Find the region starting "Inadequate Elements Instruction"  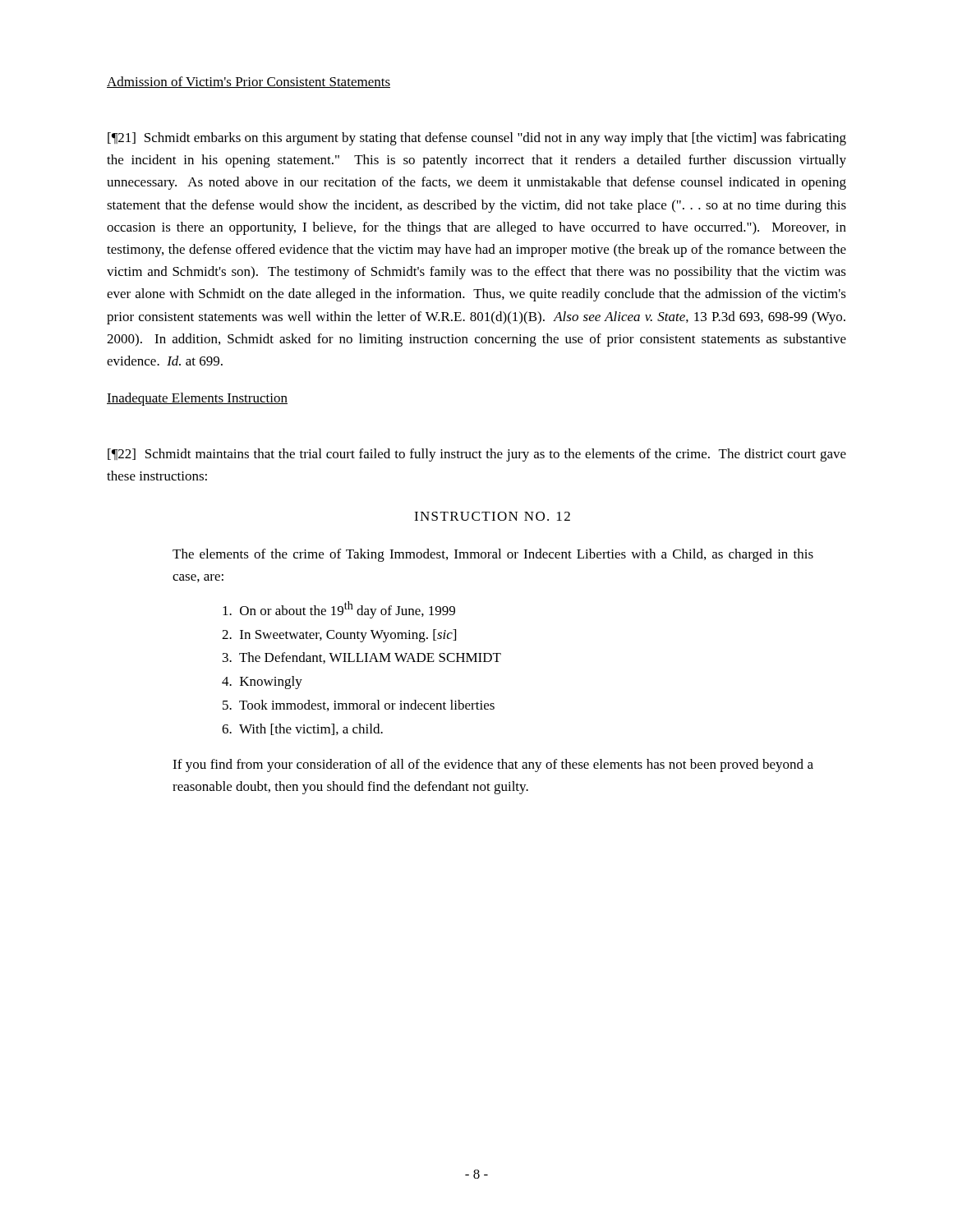pyautogui.click(x=197, y=398)
